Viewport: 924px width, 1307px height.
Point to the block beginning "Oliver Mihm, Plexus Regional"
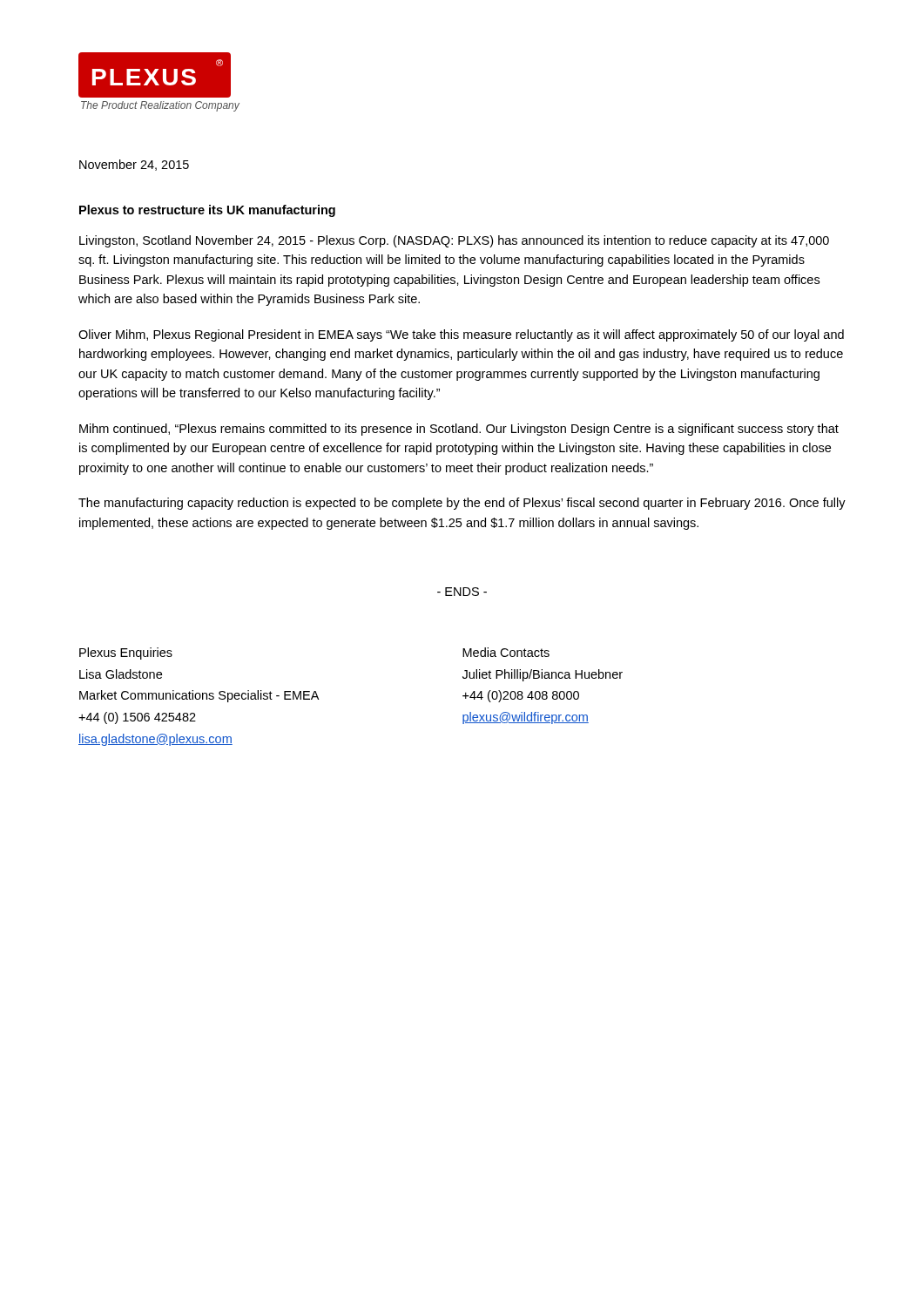461,364
